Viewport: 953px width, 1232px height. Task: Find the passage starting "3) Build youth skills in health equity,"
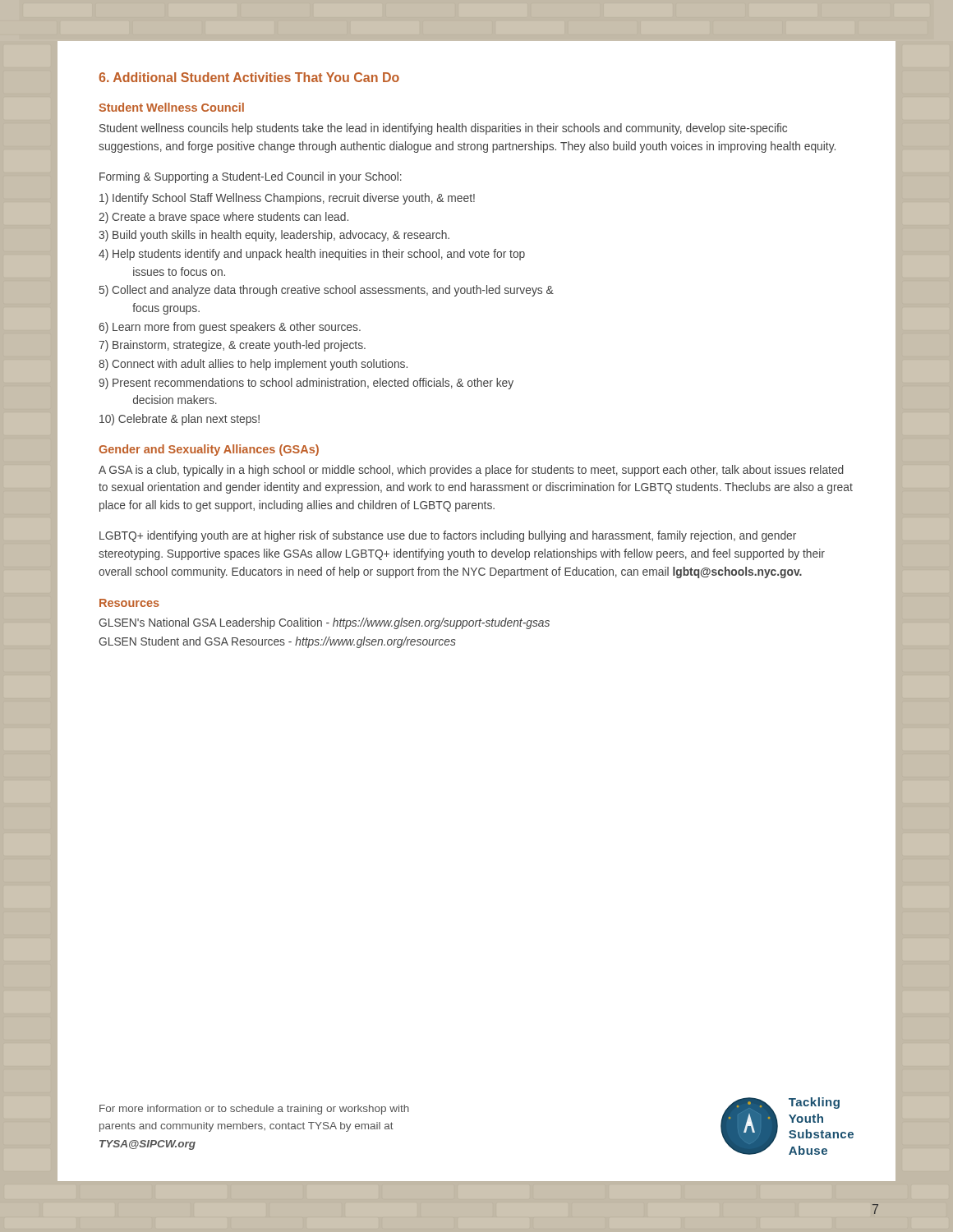coord(274,236)
